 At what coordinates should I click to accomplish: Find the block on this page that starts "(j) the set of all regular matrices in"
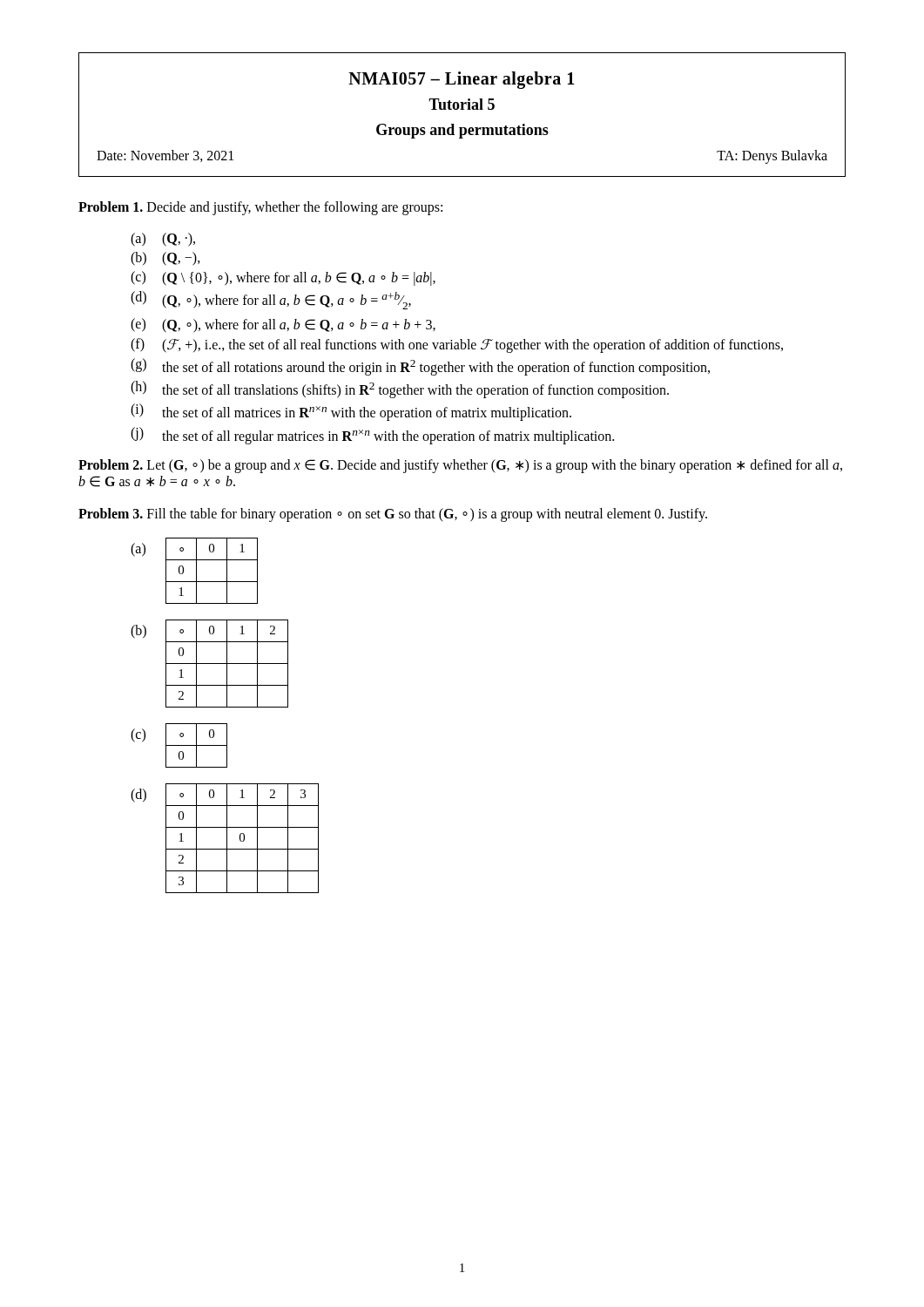pyautogui.click(x=488, y=435)
